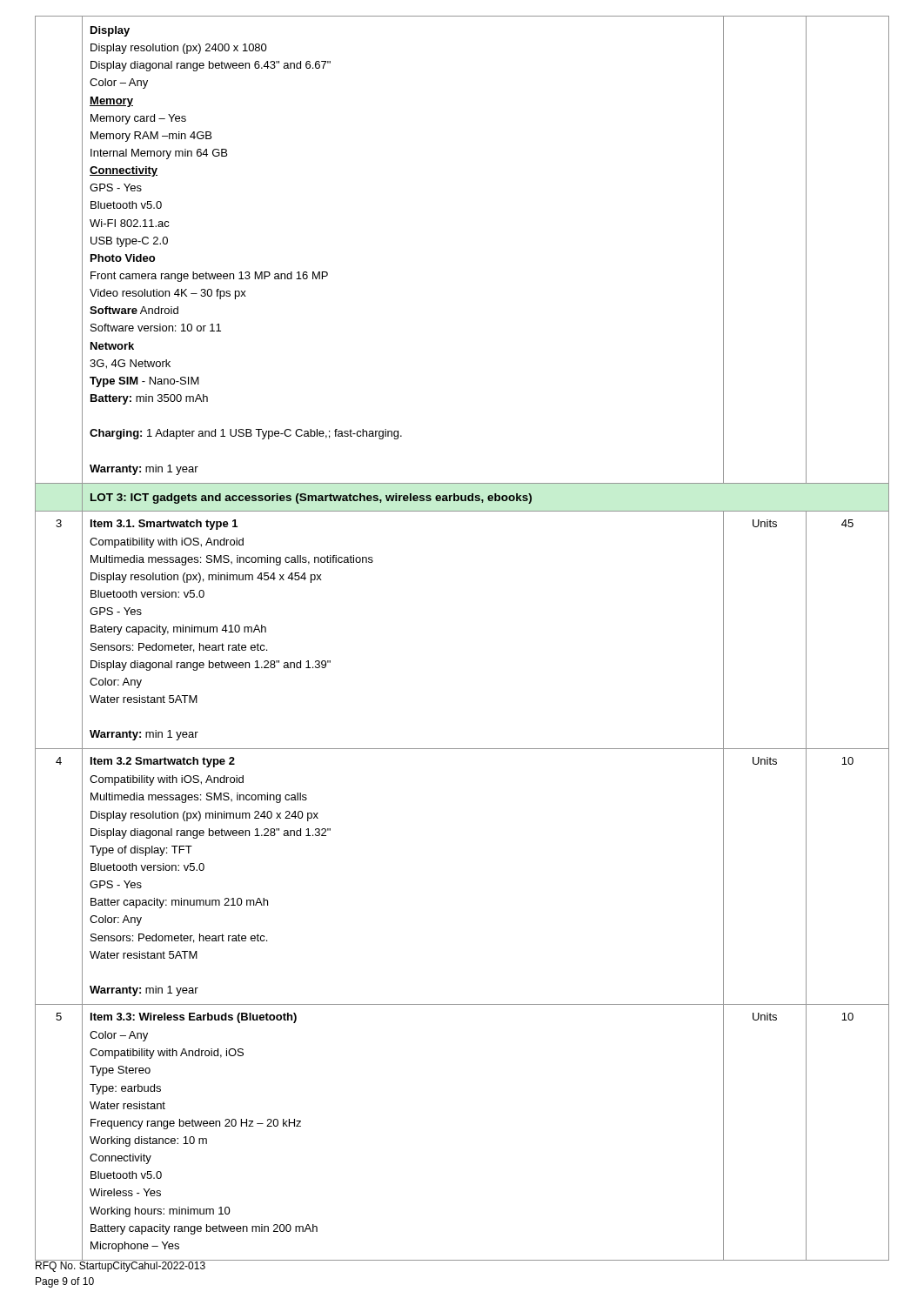This screenshot has width=924, height=1305.
Task: Locate the text block containing "Item 3.1. Smartwatch type"
Action: pos(164,525)
